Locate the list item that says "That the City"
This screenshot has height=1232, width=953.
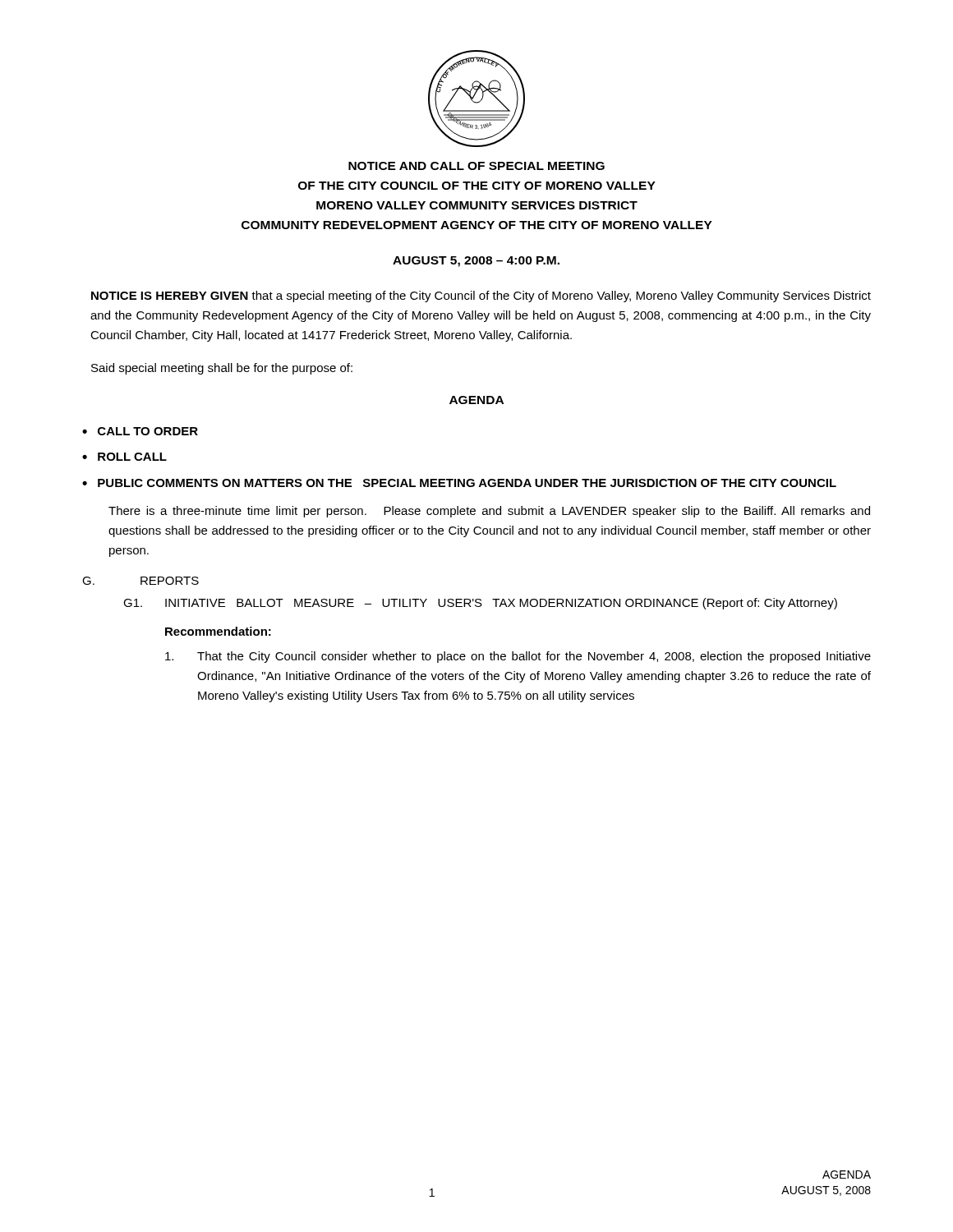click(518, 676)
